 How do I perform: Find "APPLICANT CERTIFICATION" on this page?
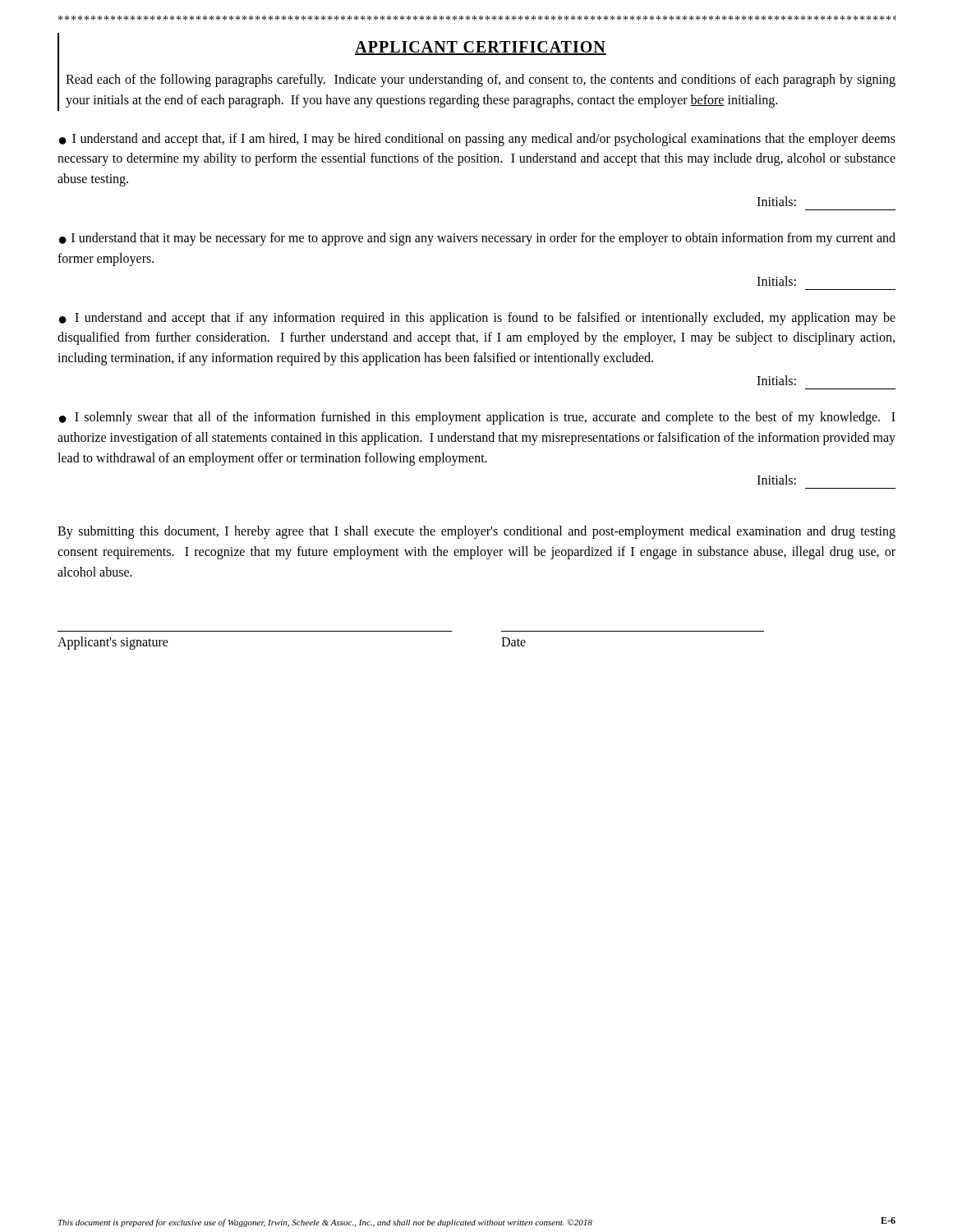point(481,46)
